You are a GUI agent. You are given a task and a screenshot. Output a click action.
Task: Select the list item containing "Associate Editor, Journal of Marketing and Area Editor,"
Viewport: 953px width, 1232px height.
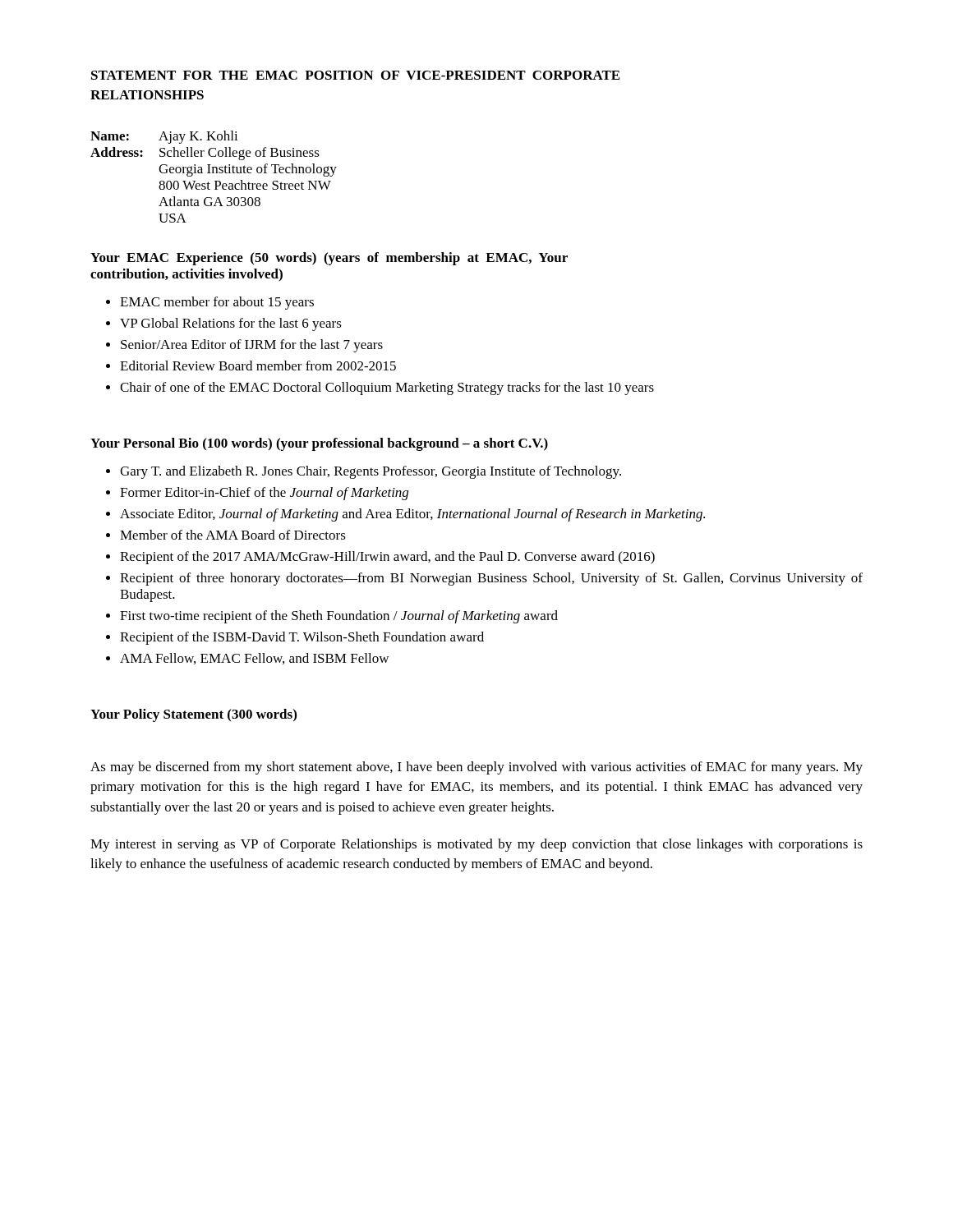point(491,514)
